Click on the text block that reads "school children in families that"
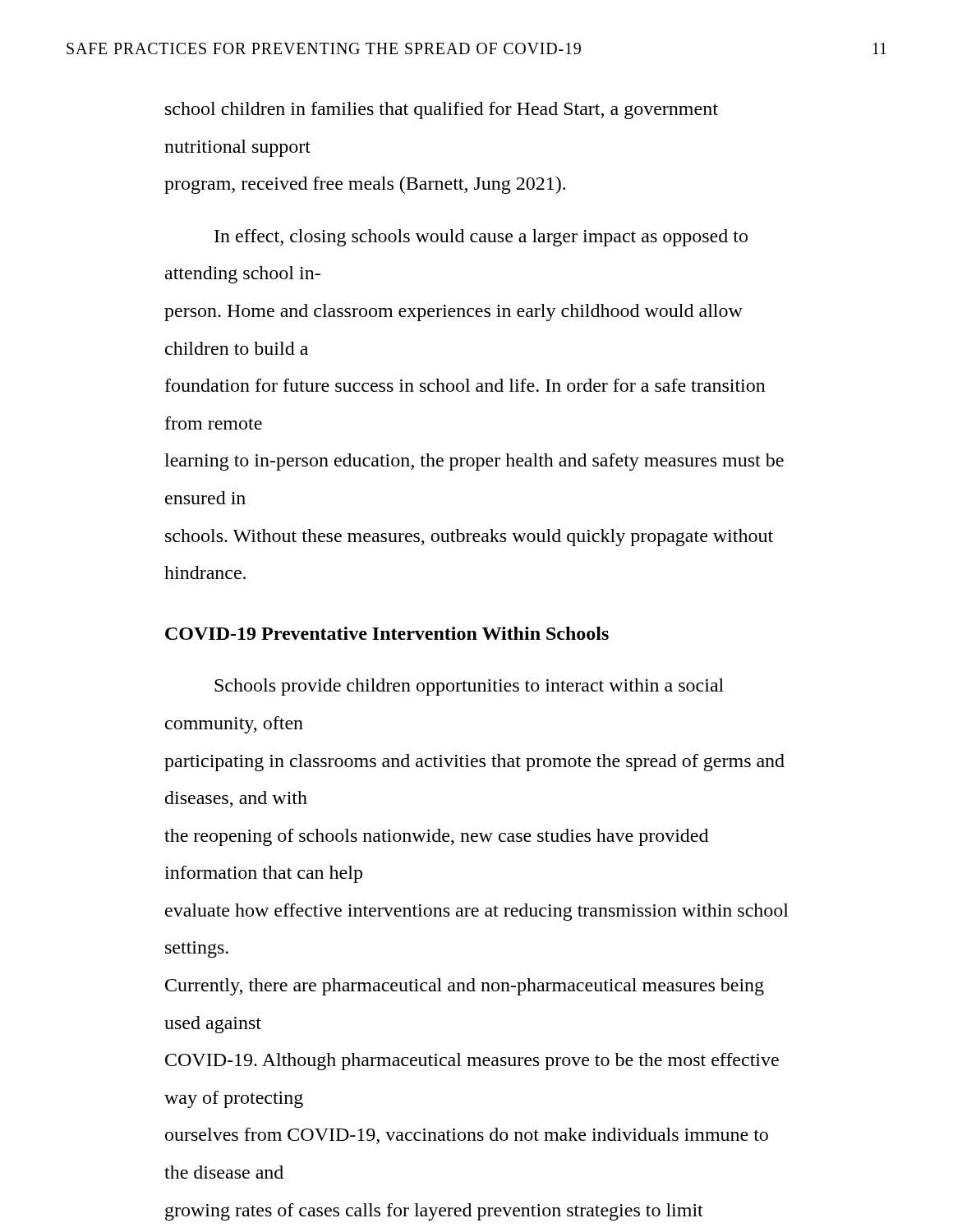Screen dimensions: 1232x953 tap(442, 110)
